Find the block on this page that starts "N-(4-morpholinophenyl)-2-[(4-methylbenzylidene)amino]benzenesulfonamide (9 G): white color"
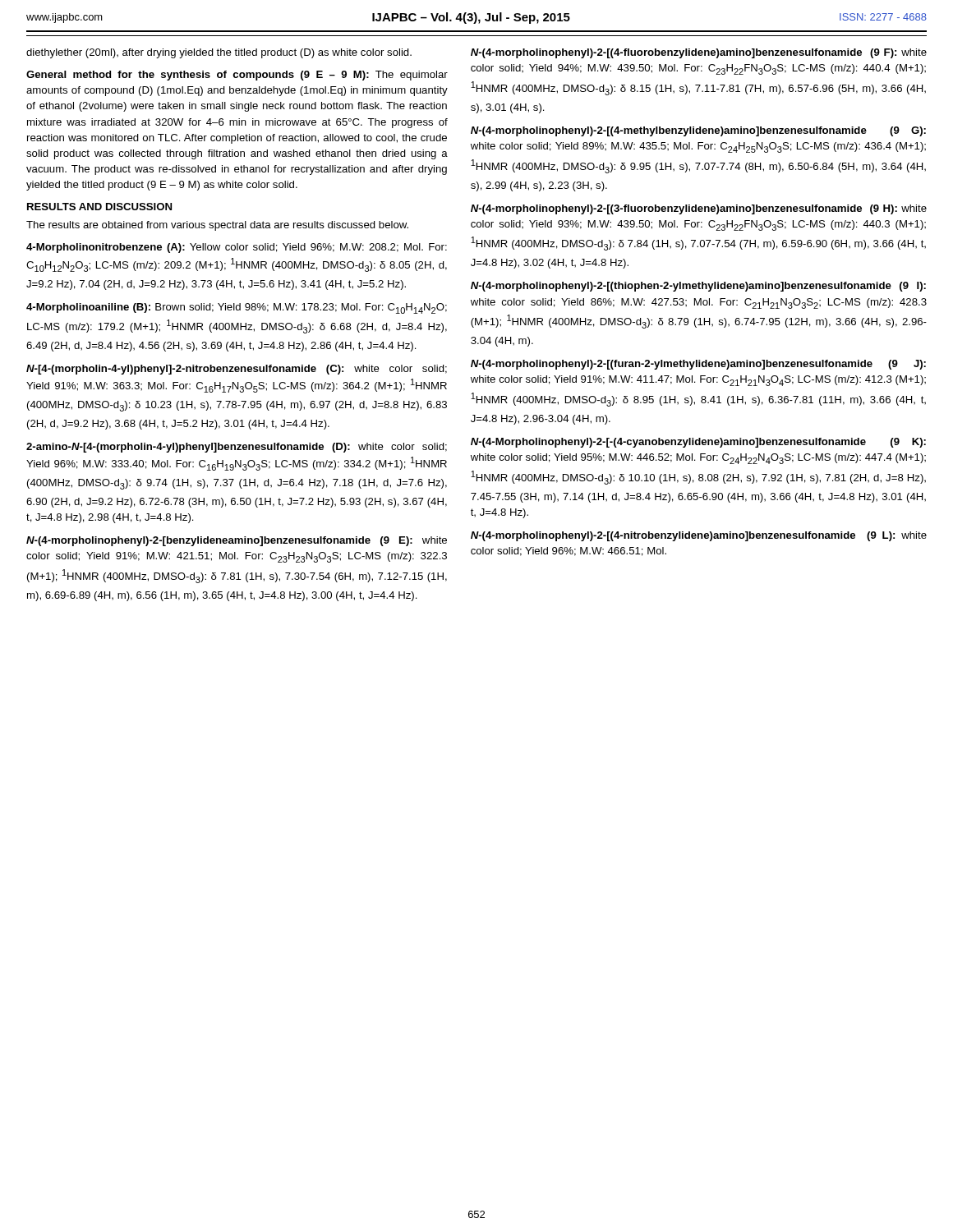Screen dimensions: 1232x953 coord(699,157)
